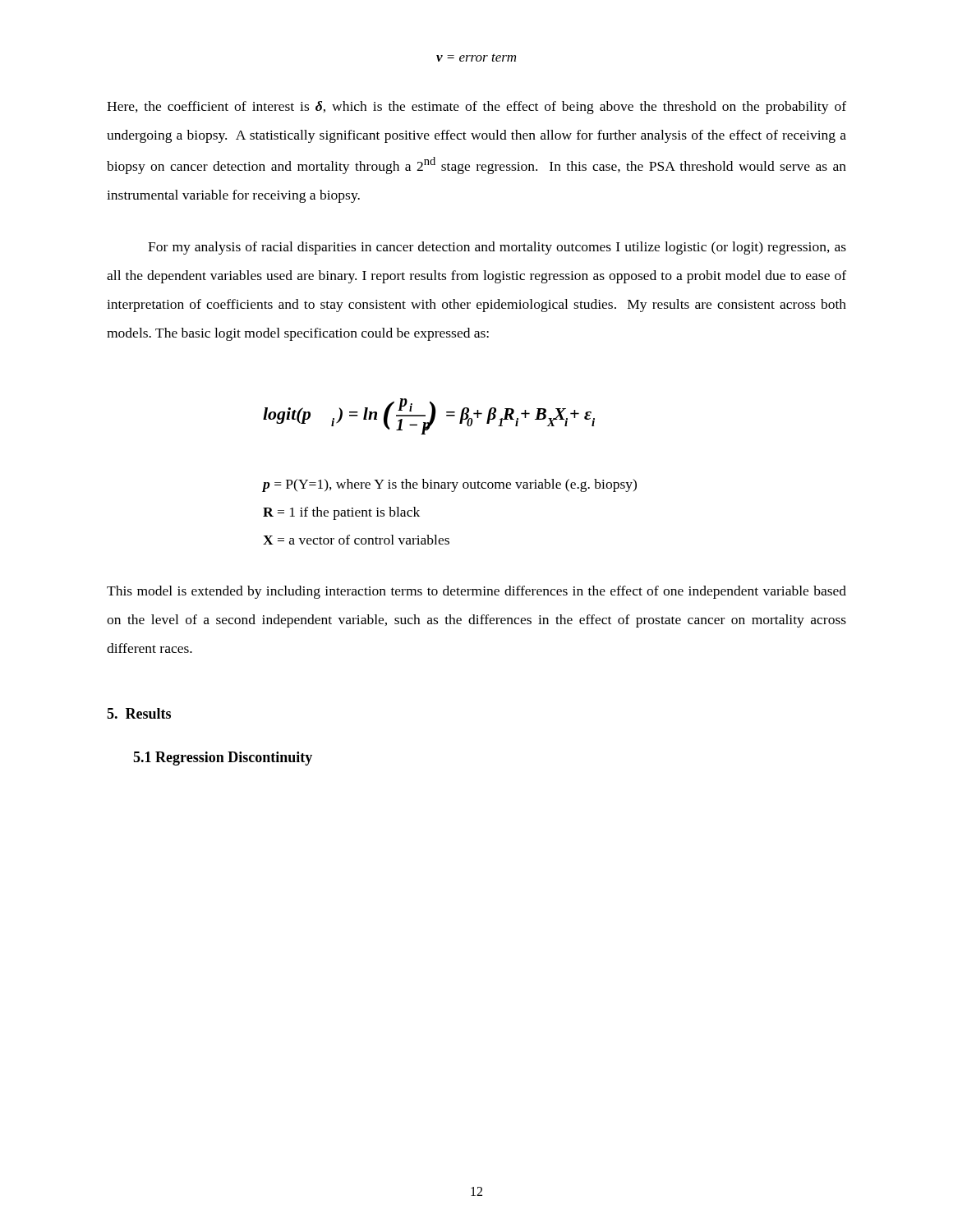Select the text block starting "Here, the coefficient of interest is"
This screenshot has width=953, height=1232.
[x=476, y=150]
